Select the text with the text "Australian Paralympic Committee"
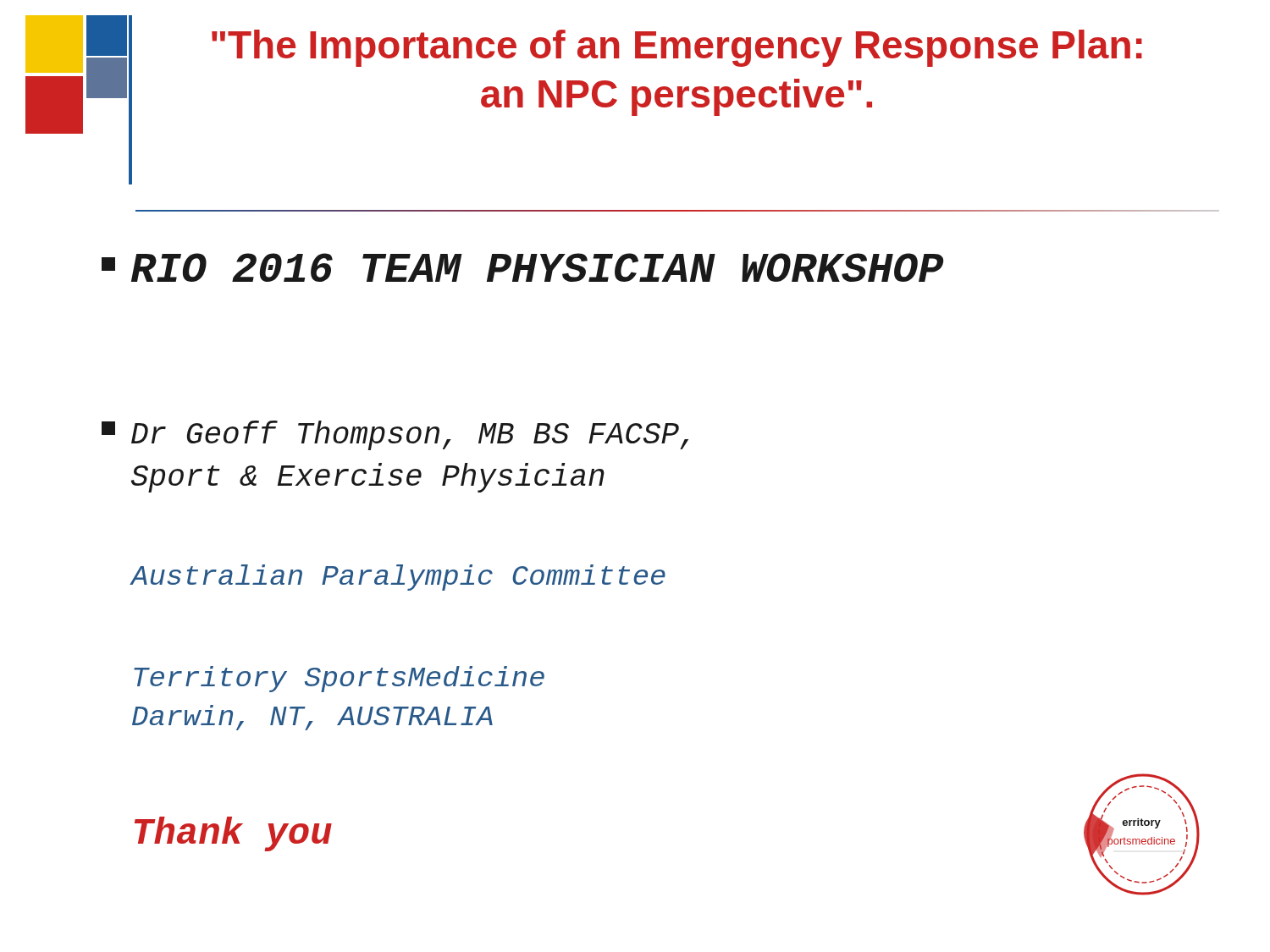Image resolution: width=1270 pixels, height=952 pixels. pyautogui.click(x=399, y=577)
